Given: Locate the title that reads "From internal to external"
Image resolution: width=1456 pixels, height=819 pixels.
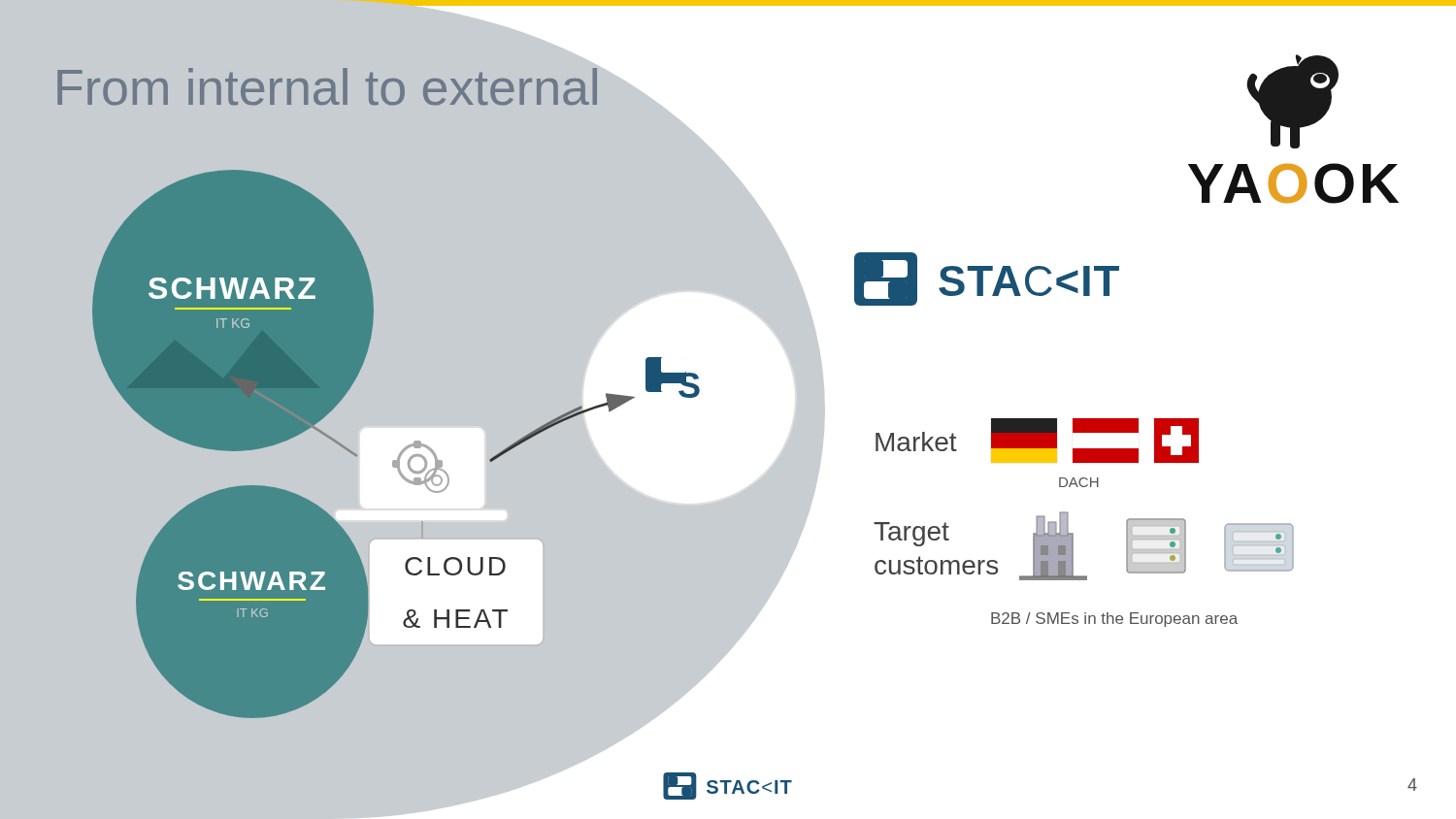Looking at the screenshot, I should (x=327, y=87).
